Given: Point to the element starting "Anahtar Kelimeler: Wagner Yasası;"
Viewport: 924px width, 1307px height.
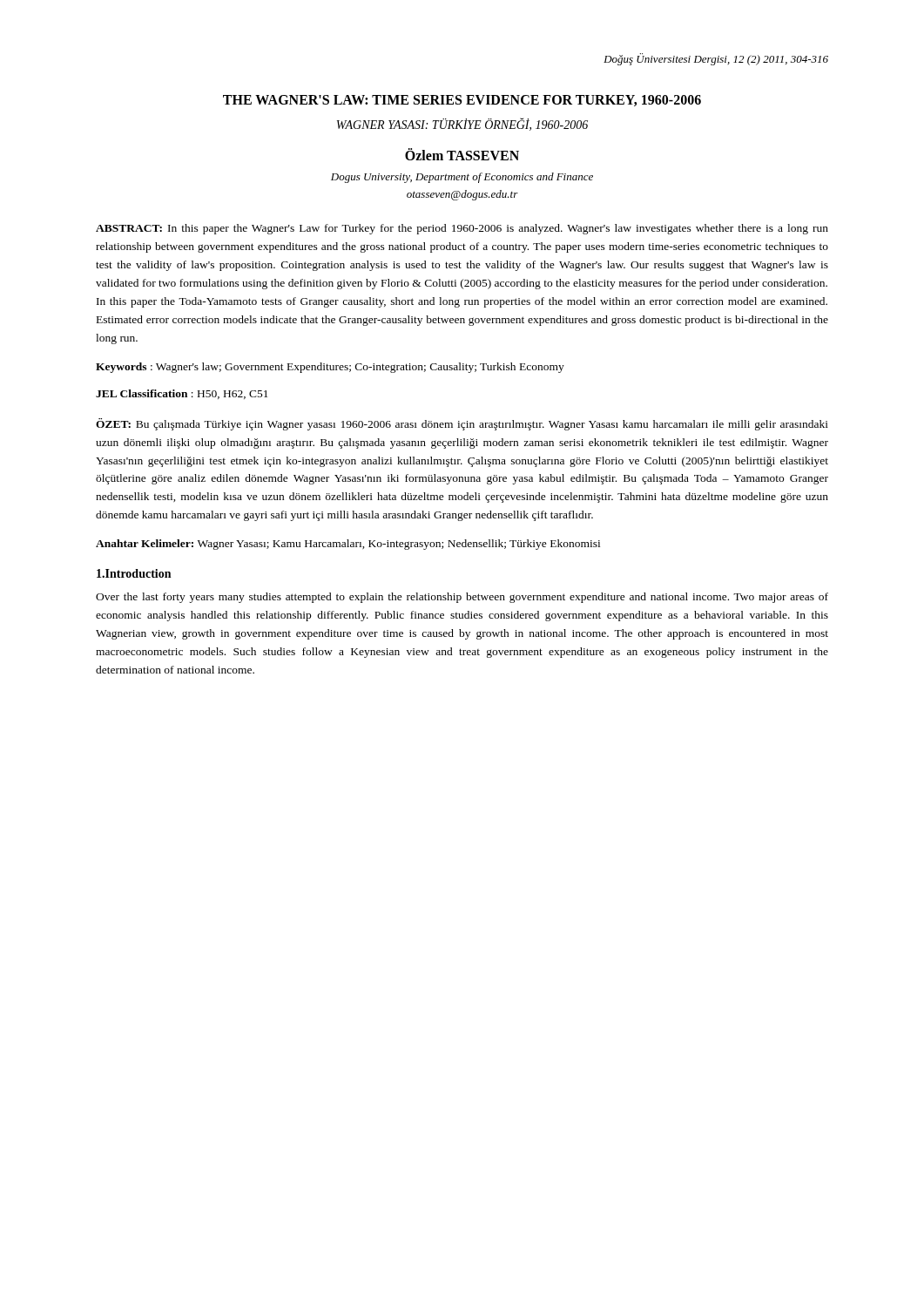Looking at the screenshot, I should [348, 543].
